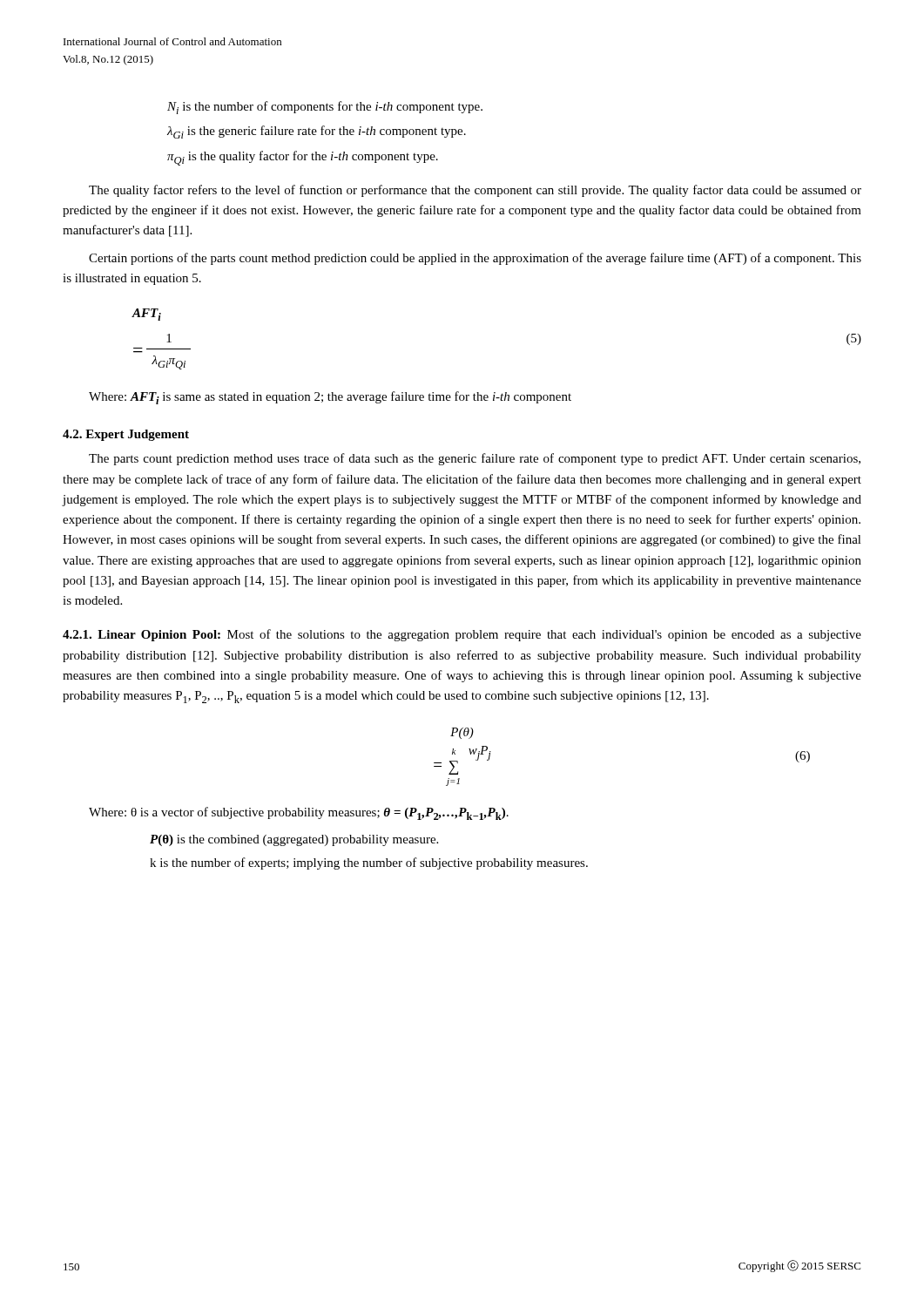Viewport: 924px width, 1307px height.
Task: Select the passage starting "The quality factor refers to the level of"
Action: coord(462,210)
